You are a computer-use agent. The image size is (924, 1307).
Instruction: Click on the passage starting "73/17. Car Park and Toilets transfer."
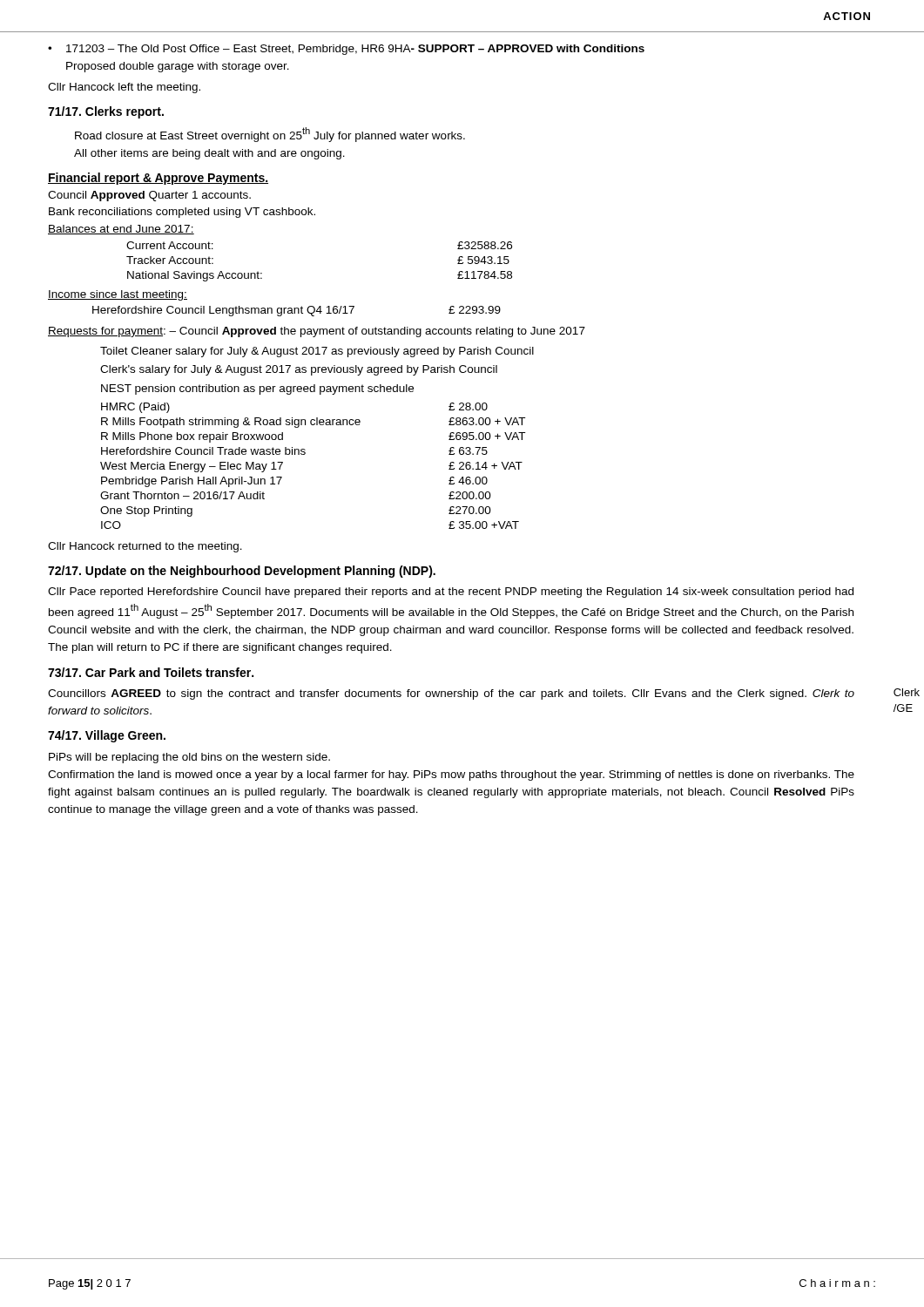click(x=151, y=672)
